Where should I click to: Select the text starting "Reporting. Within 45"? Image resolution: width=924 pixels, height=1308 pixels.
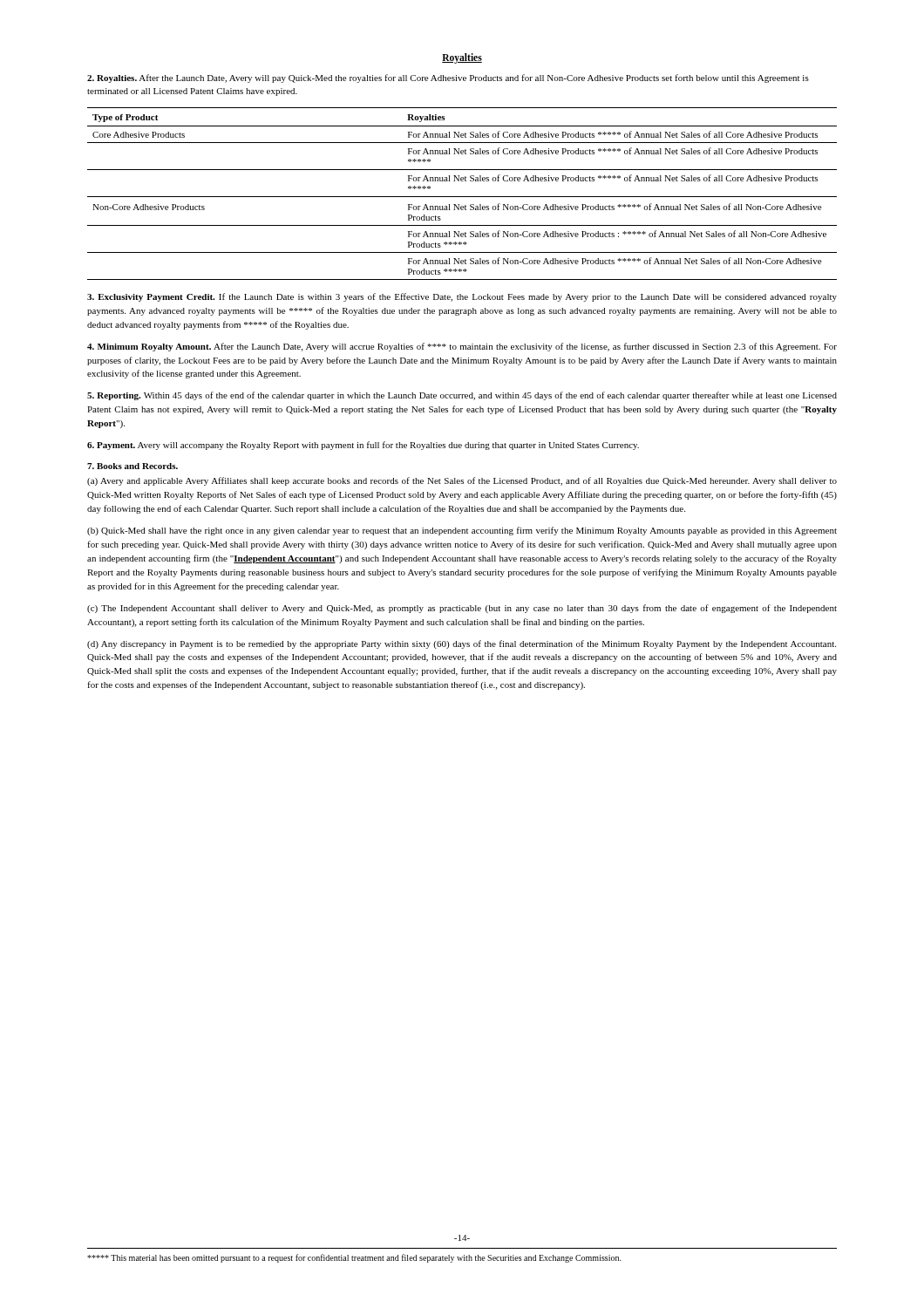[x=462, y=409]
